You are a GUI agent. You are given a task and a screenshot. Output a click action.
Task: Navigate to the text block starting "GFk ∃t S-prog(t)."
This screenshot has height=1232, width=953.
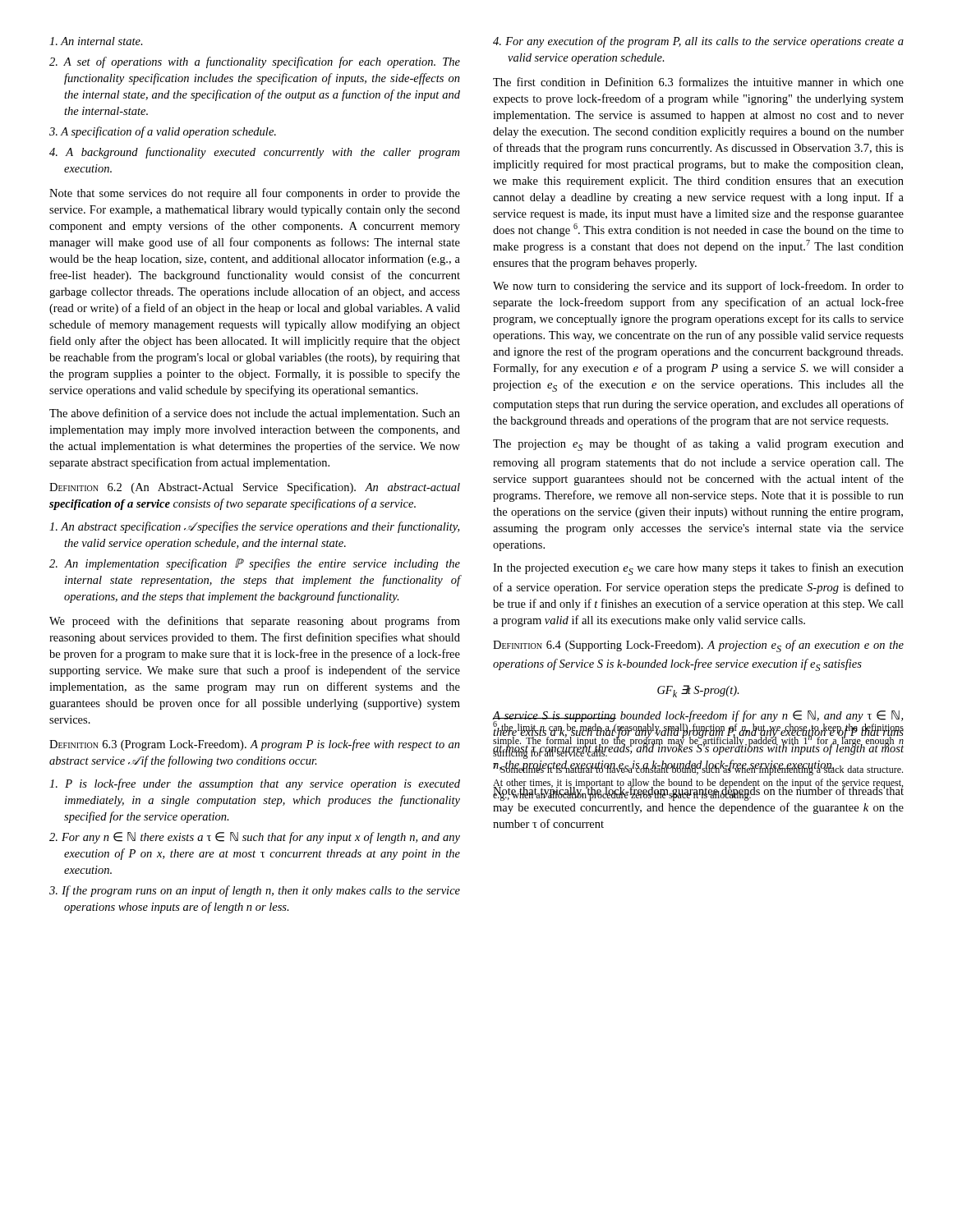point(698,691)
